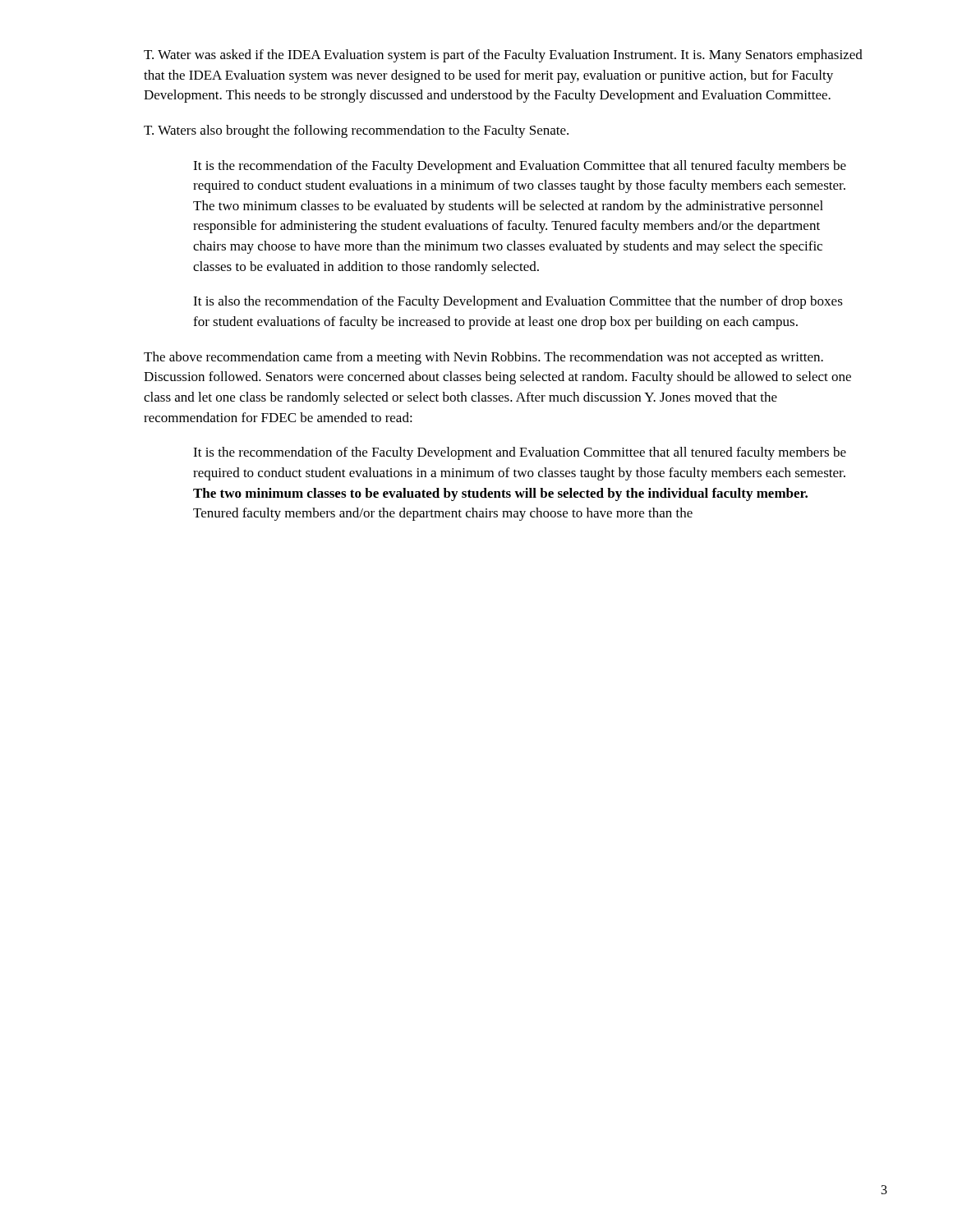The width and height of the screenshot is (953, 1232).
Task: Locate the block of text that opens with "T. Waters also brought the"
Action: tap(357, 130)
